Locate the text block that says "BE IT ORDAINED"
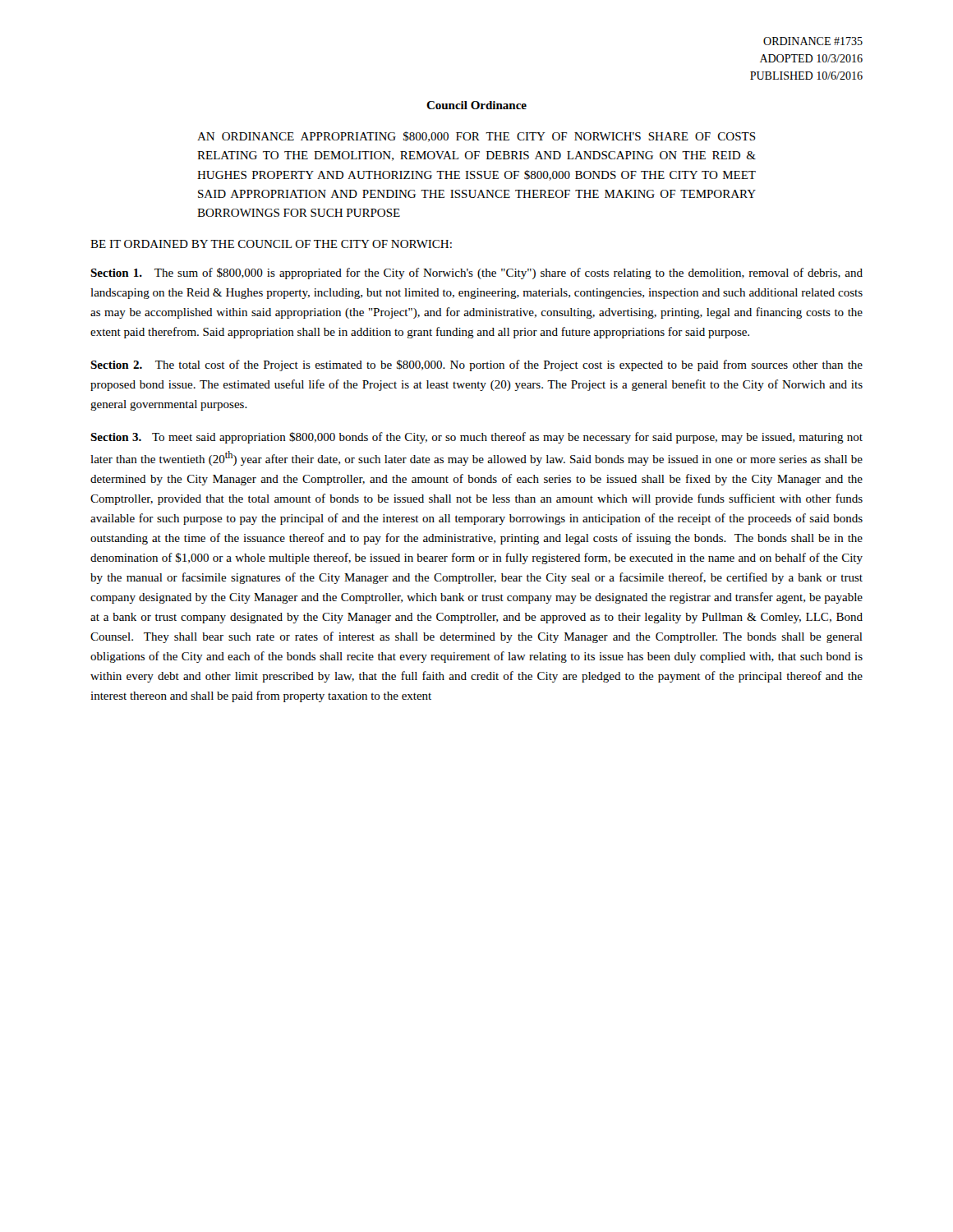This screenshot has height=1232, width=953. [271, 244]
